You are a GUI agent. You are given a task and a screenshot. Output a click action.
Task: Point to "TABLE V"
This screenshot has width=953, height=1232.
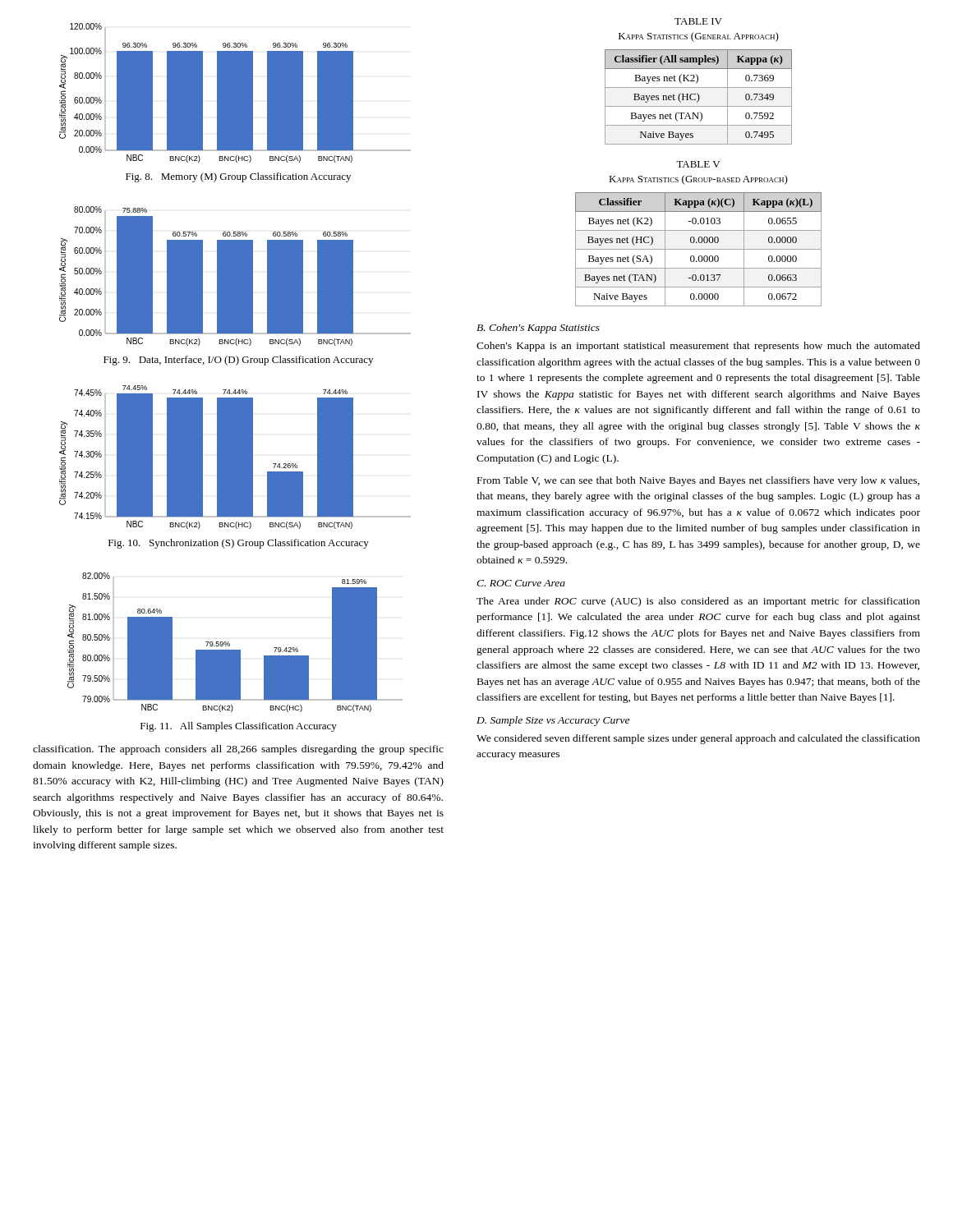tap(698, 164)
